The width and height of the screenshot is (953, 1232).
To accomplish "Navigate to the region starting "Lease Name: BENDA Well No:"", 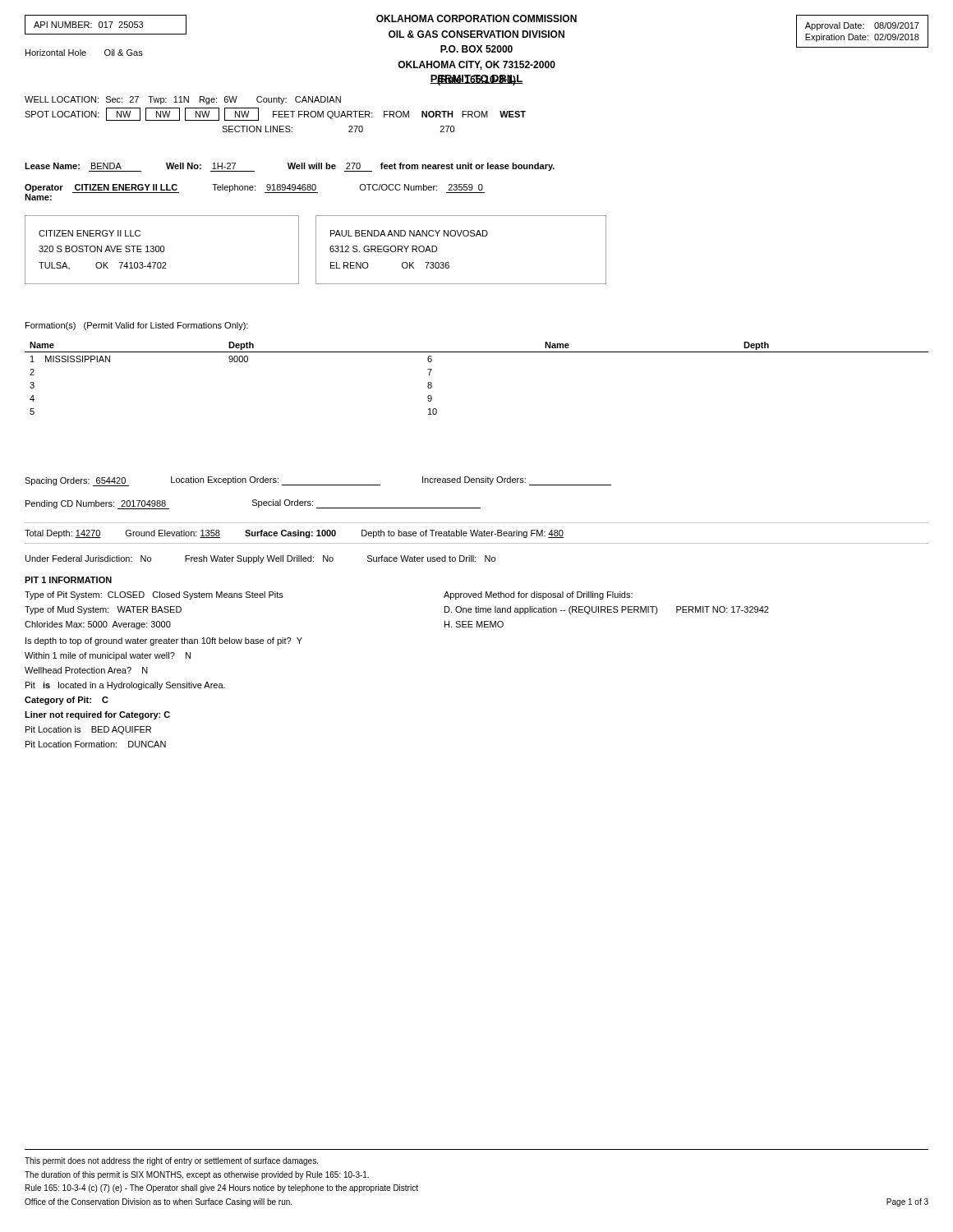I will 290,166.
